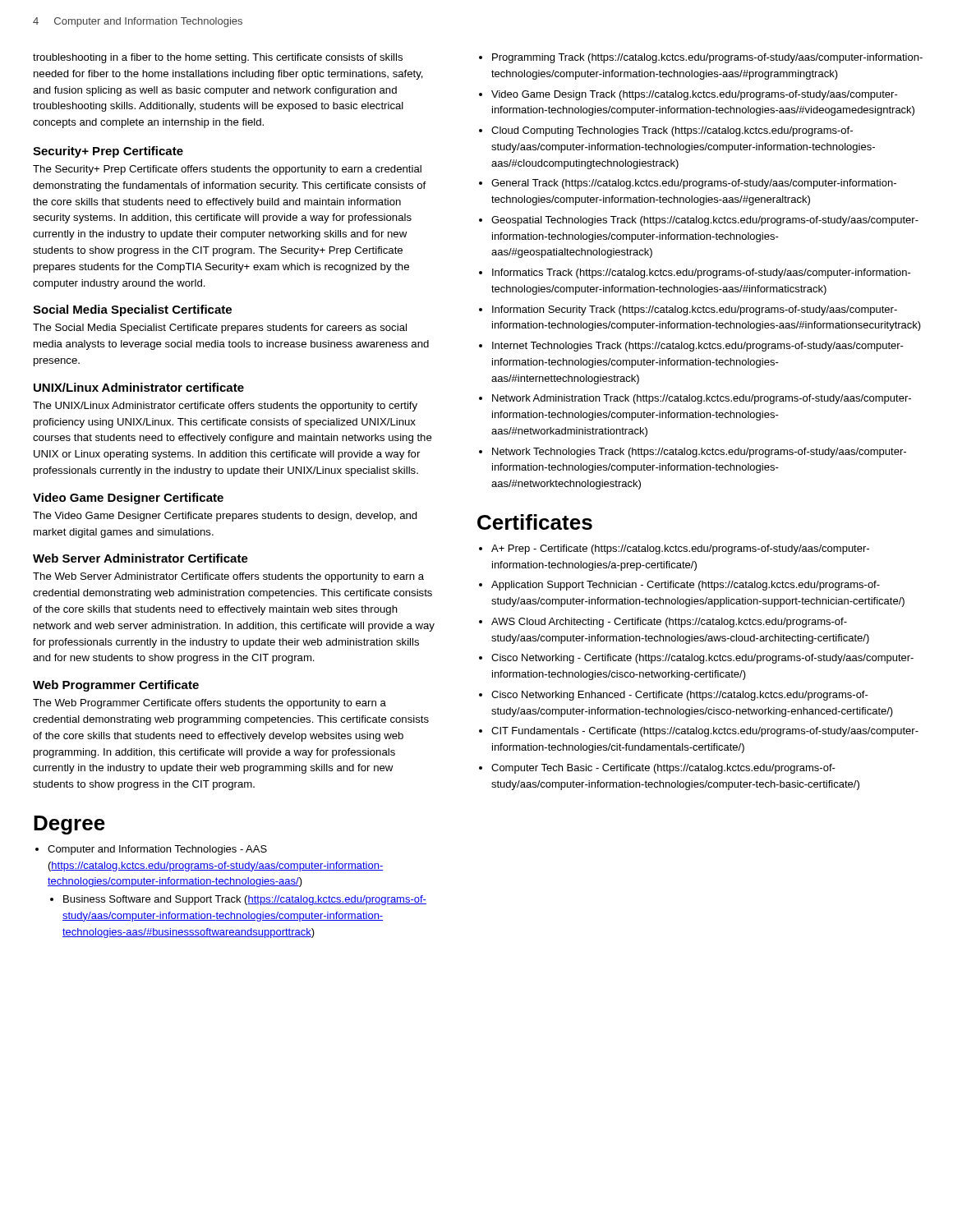The height and width of the screenshot is (1232, 953).
Task: Click where it says "Geospatial Technologies Track (https://catalog.kctcs.edu/programs-of-study/aas/computer-information-technologies/computer-information-technologies-aas/#geospatialtechnologiestrack)"
Action: click(705, 236)
